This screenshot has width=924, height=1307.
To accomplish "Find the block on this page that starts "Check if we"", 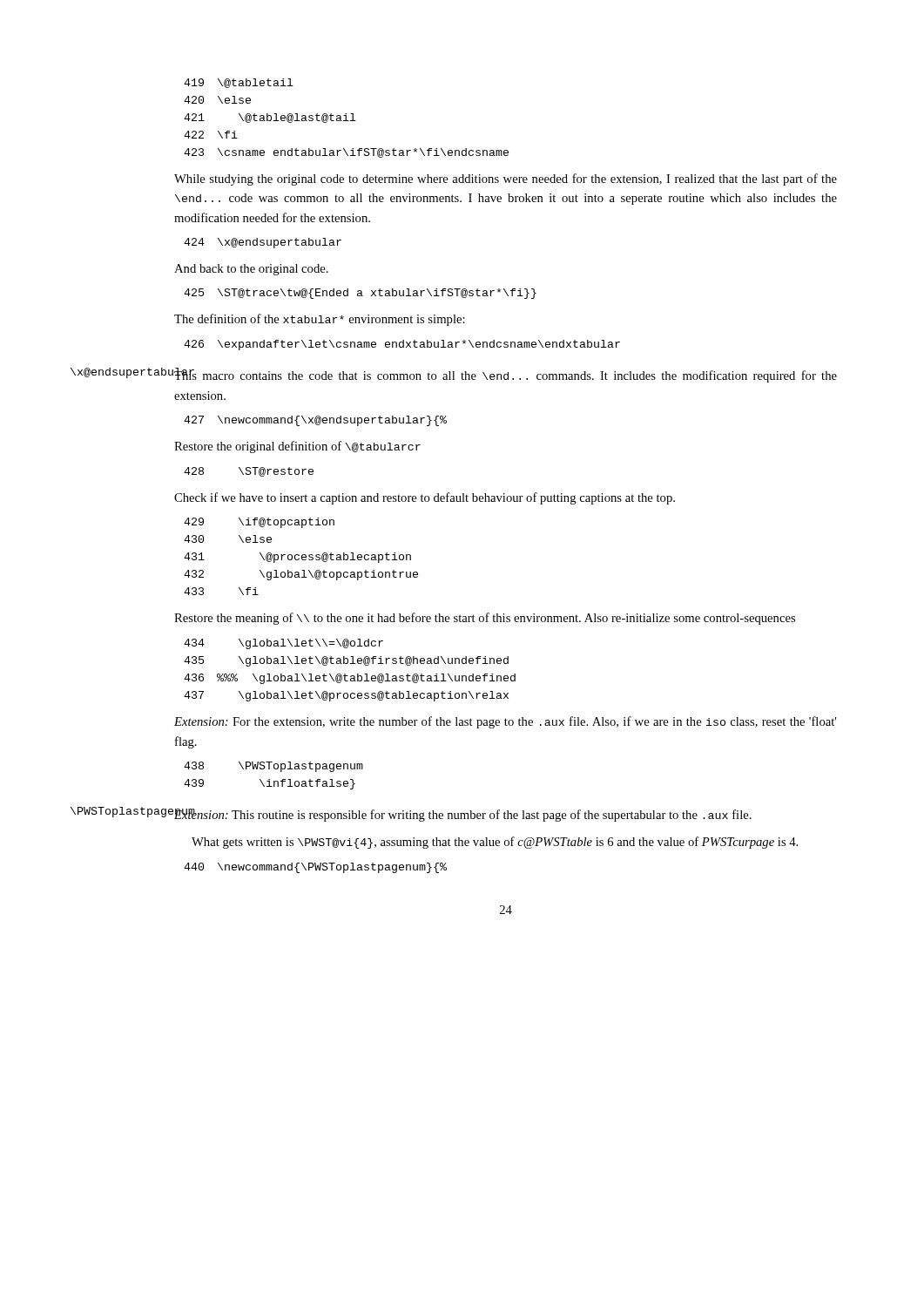I will click(425, 497).
